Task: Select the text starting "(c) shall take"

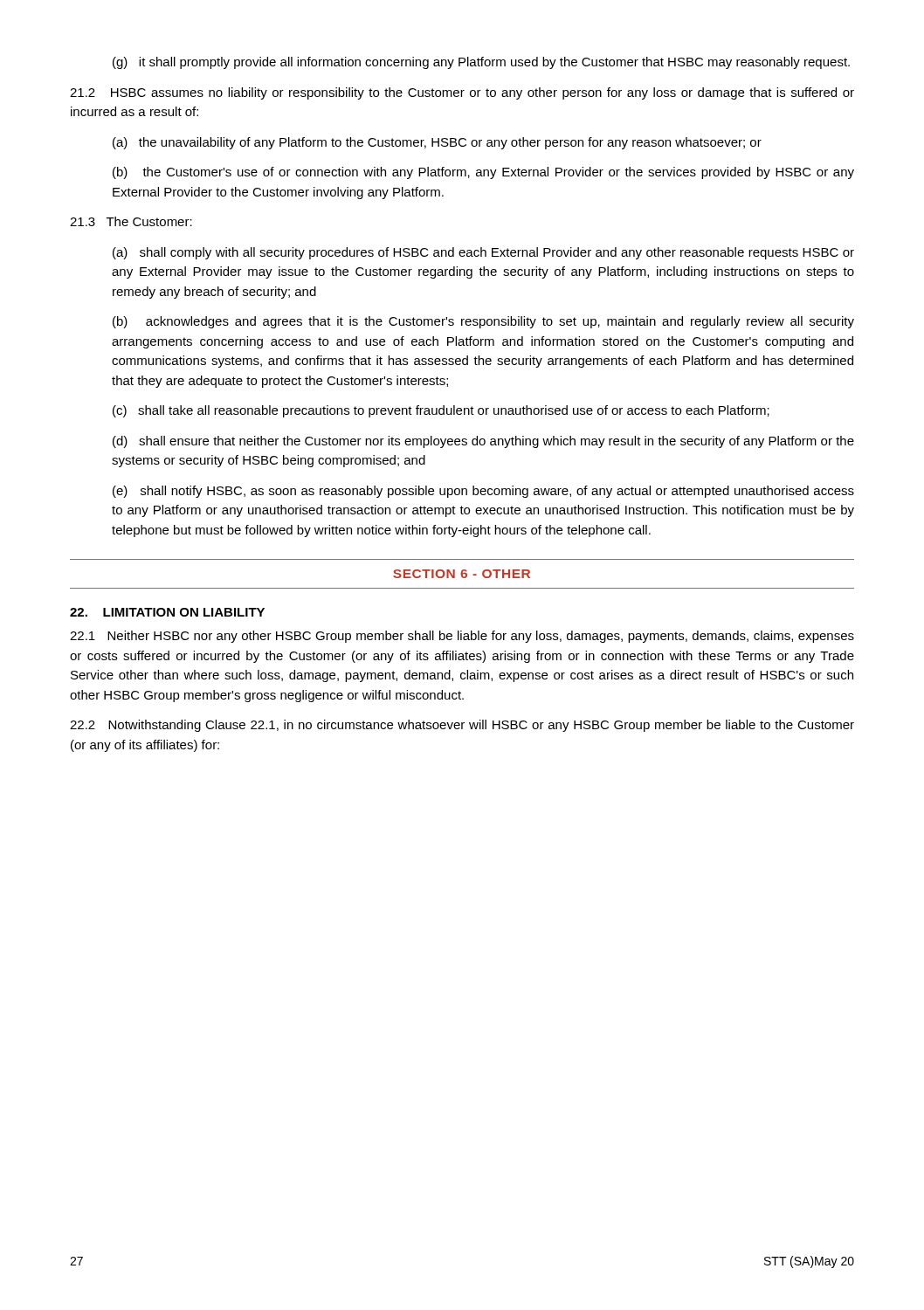Action: click(x=441, y=410)
